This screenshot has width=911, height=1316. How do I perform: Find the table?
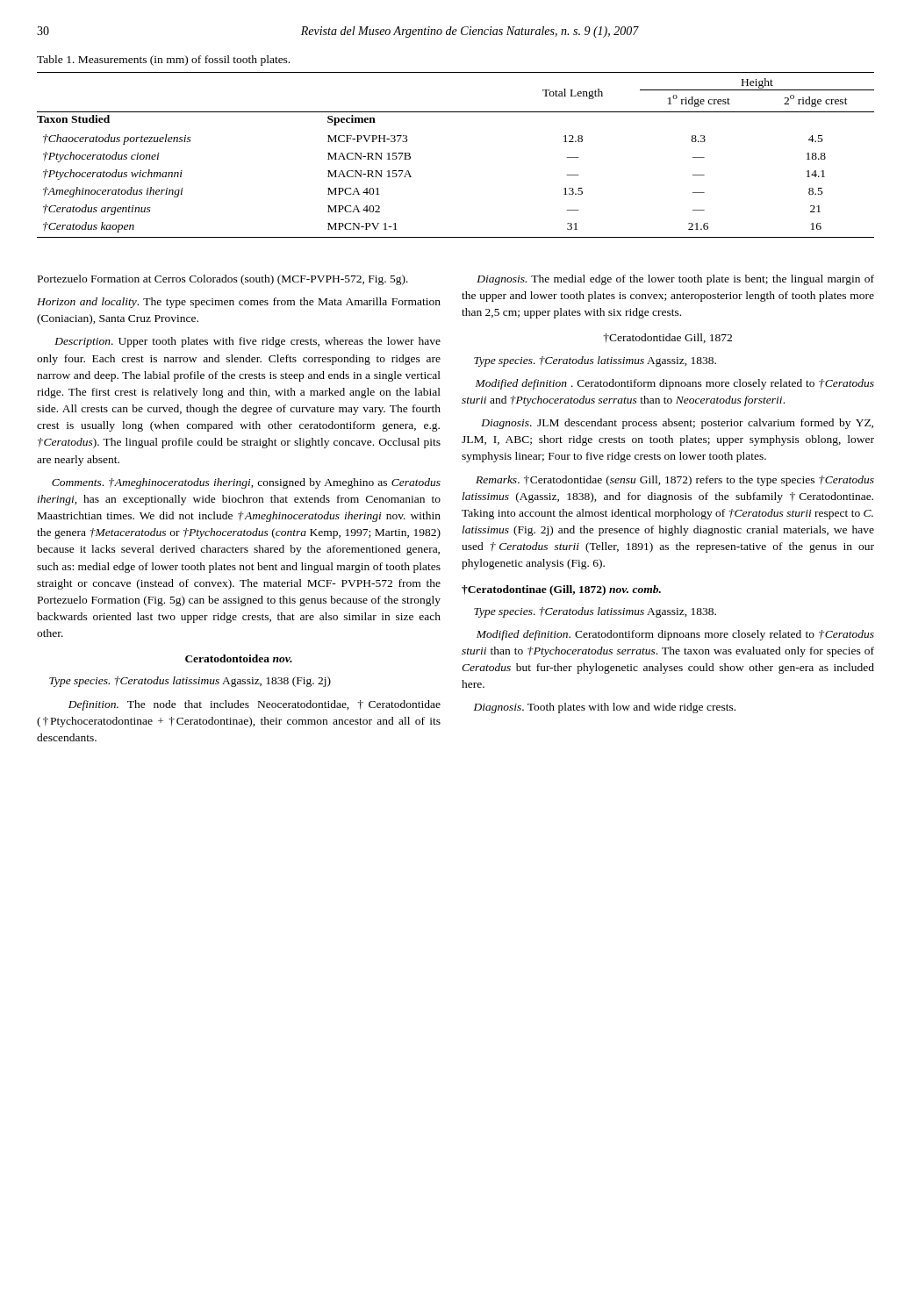tap(456, 155)
